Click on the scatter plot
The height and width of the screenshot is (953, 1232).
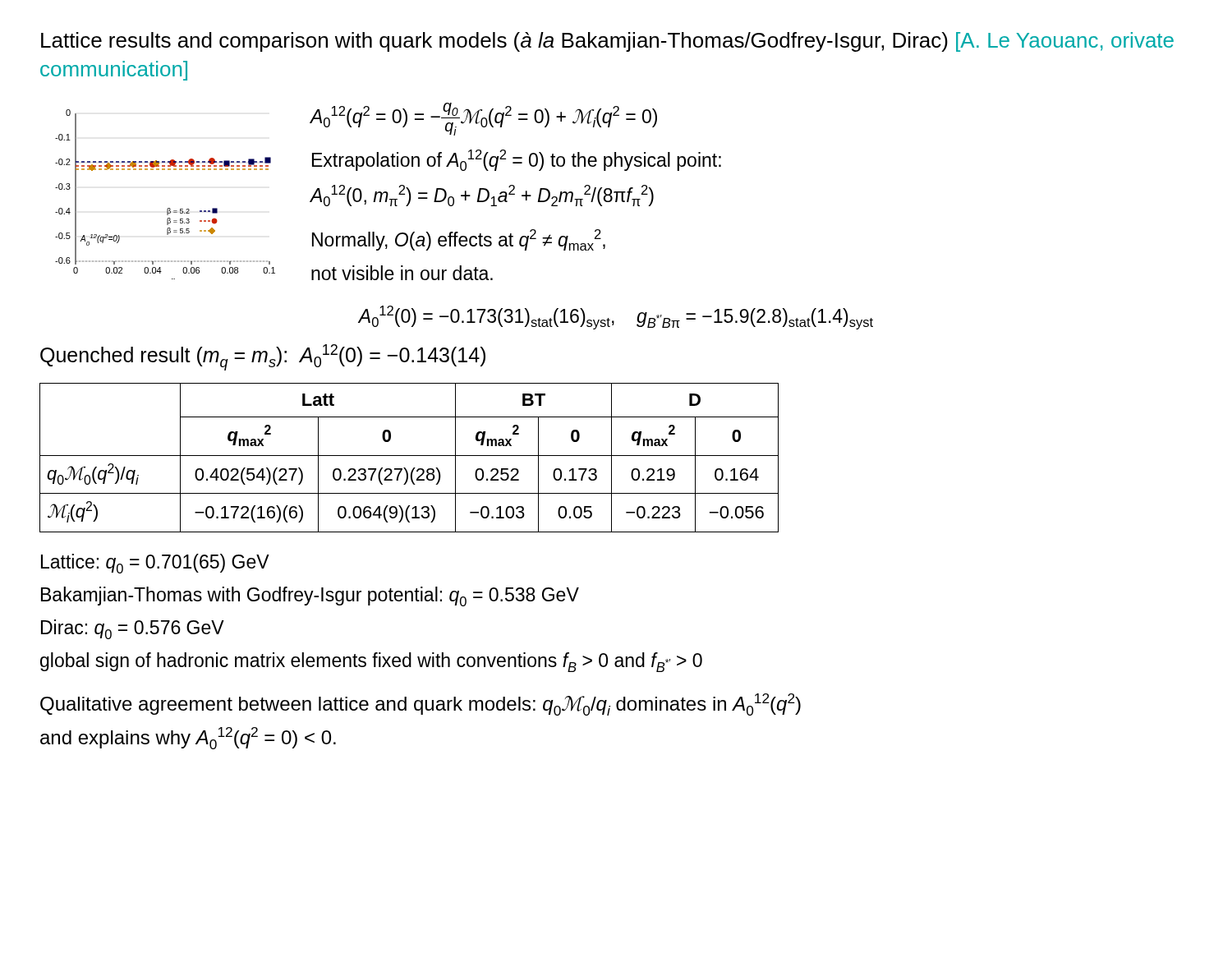163,192
